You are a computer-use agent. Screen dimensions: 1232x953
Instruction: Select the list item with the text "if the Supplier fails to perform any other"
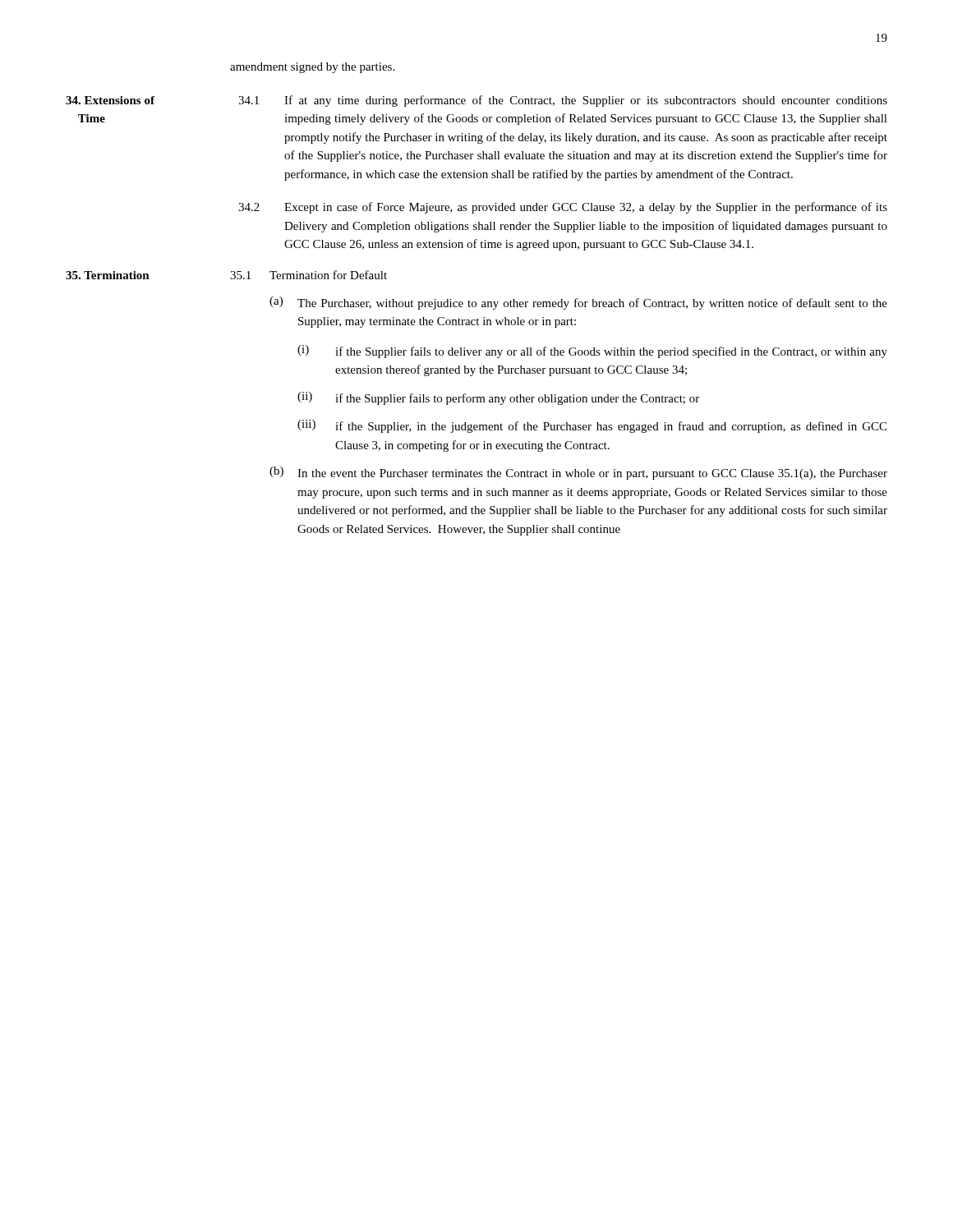(x=517, y=398)
